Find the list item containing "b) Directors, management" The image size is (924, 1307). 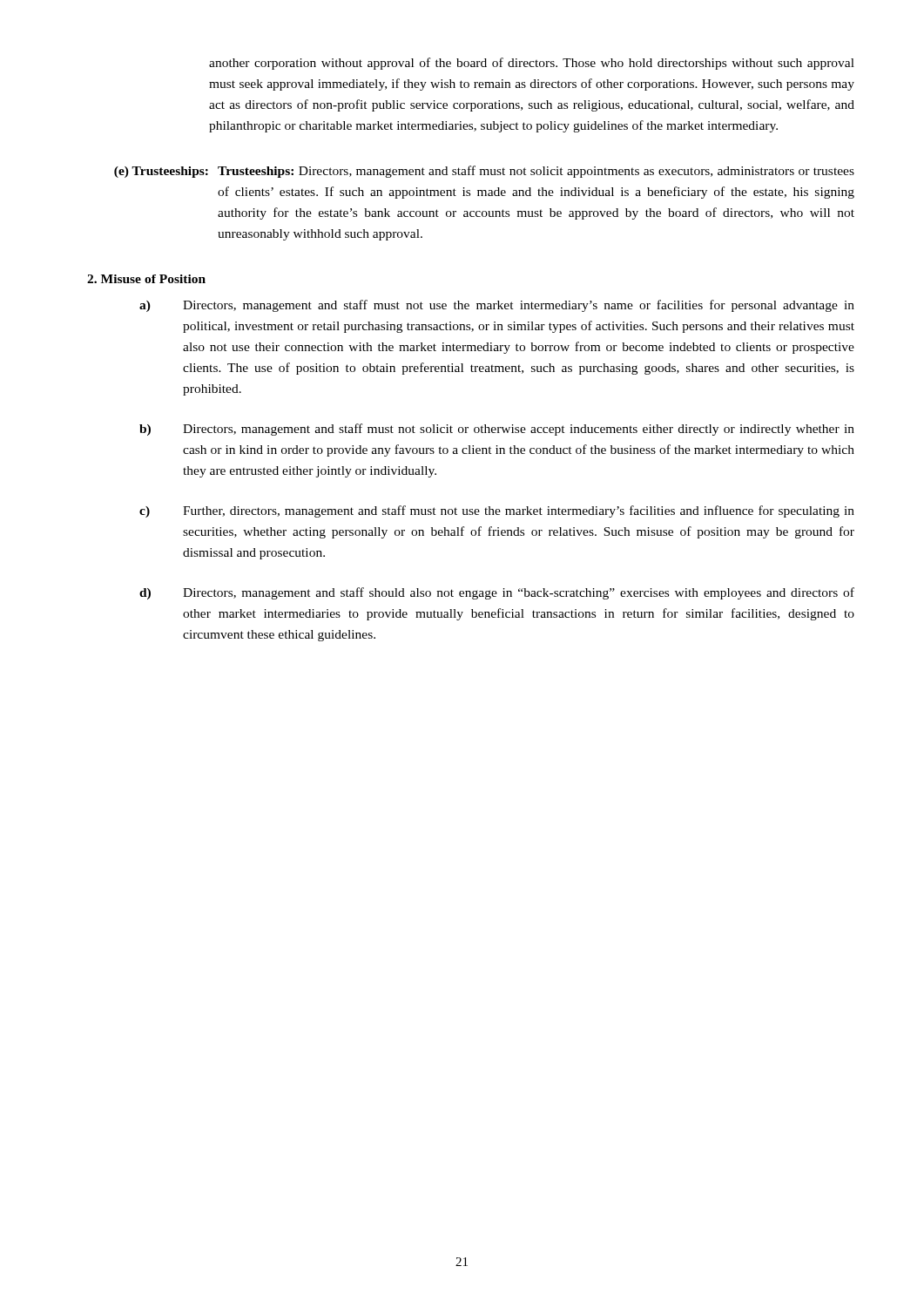click(x=497, y=450)
